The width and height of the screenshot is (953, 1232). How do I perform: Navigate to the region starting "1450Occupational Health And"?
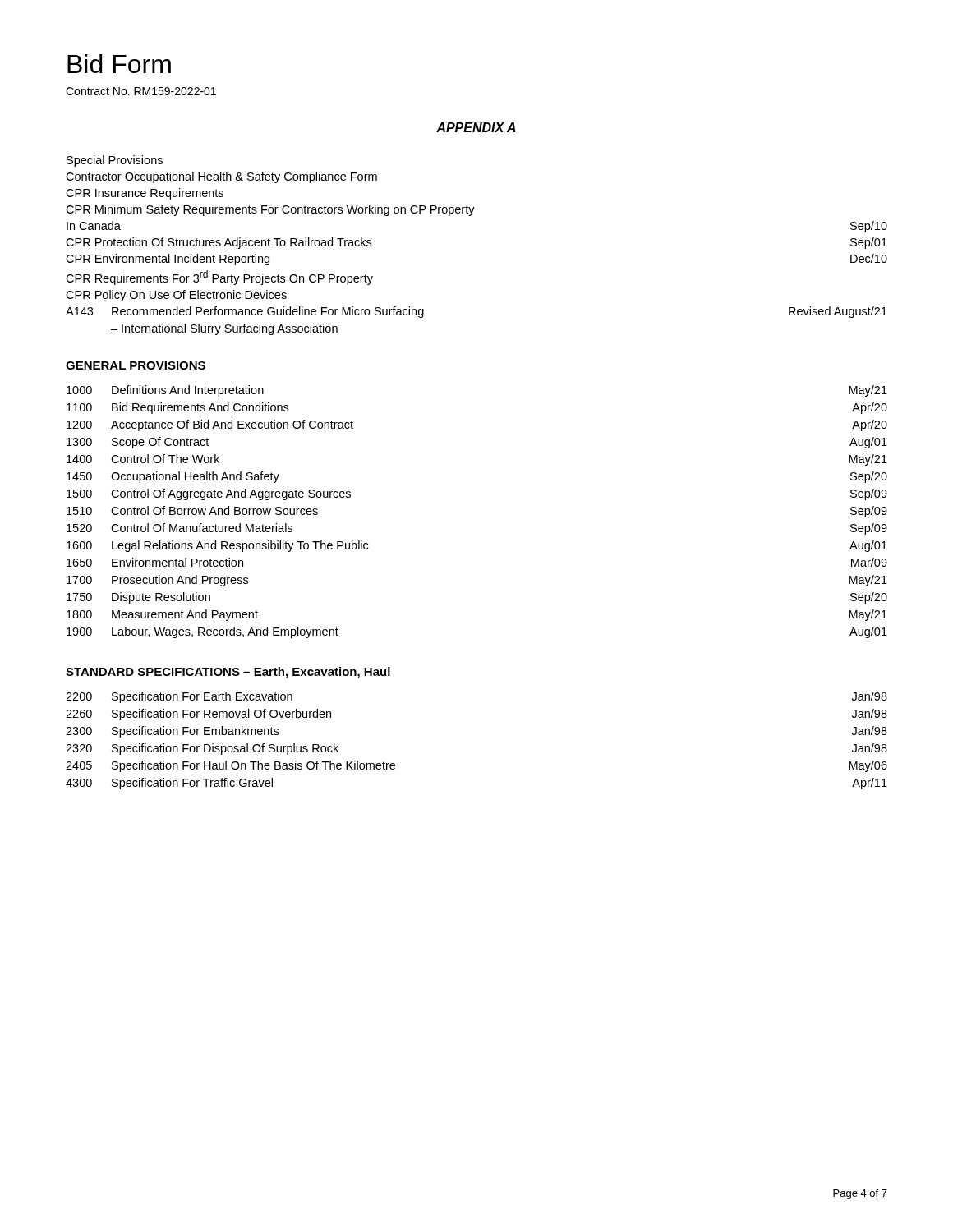[83, 476]
